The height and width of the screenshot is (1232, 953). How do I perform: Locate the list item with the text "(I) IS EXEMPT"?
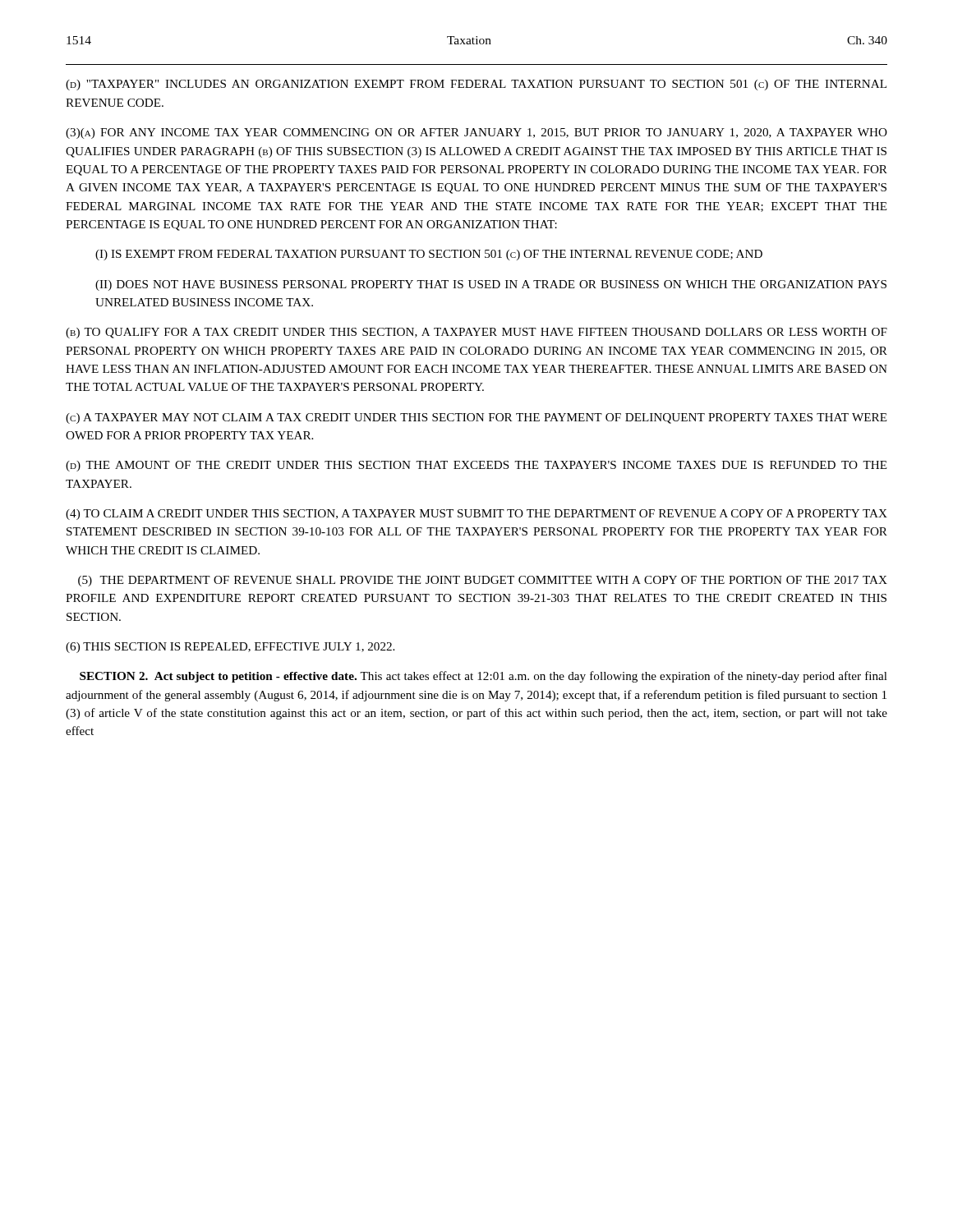click(x=429, y=254)
